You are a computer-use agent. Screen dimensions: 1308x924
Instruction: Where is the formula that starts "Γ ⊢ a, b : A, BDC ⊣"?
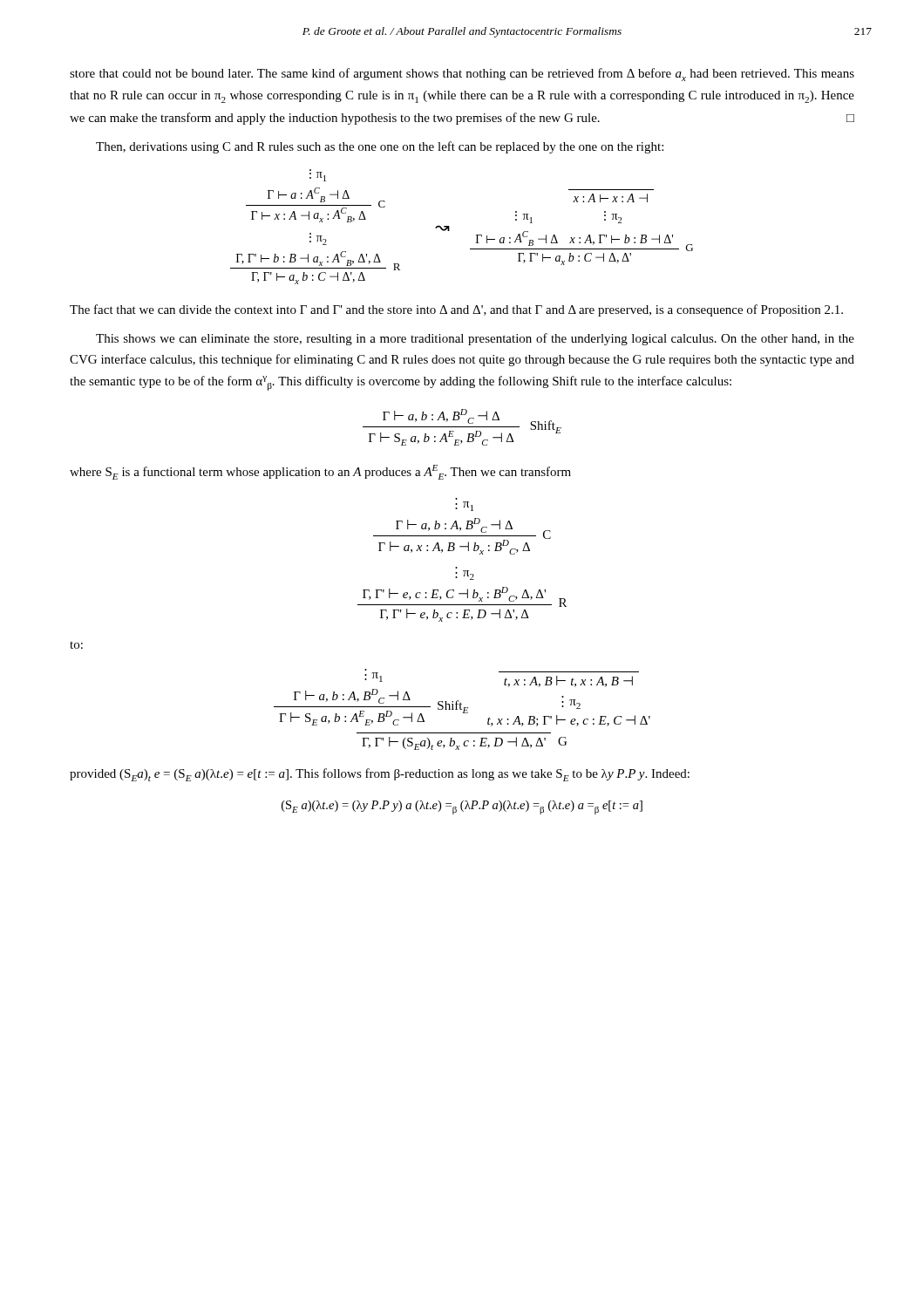tap(462, 427)
